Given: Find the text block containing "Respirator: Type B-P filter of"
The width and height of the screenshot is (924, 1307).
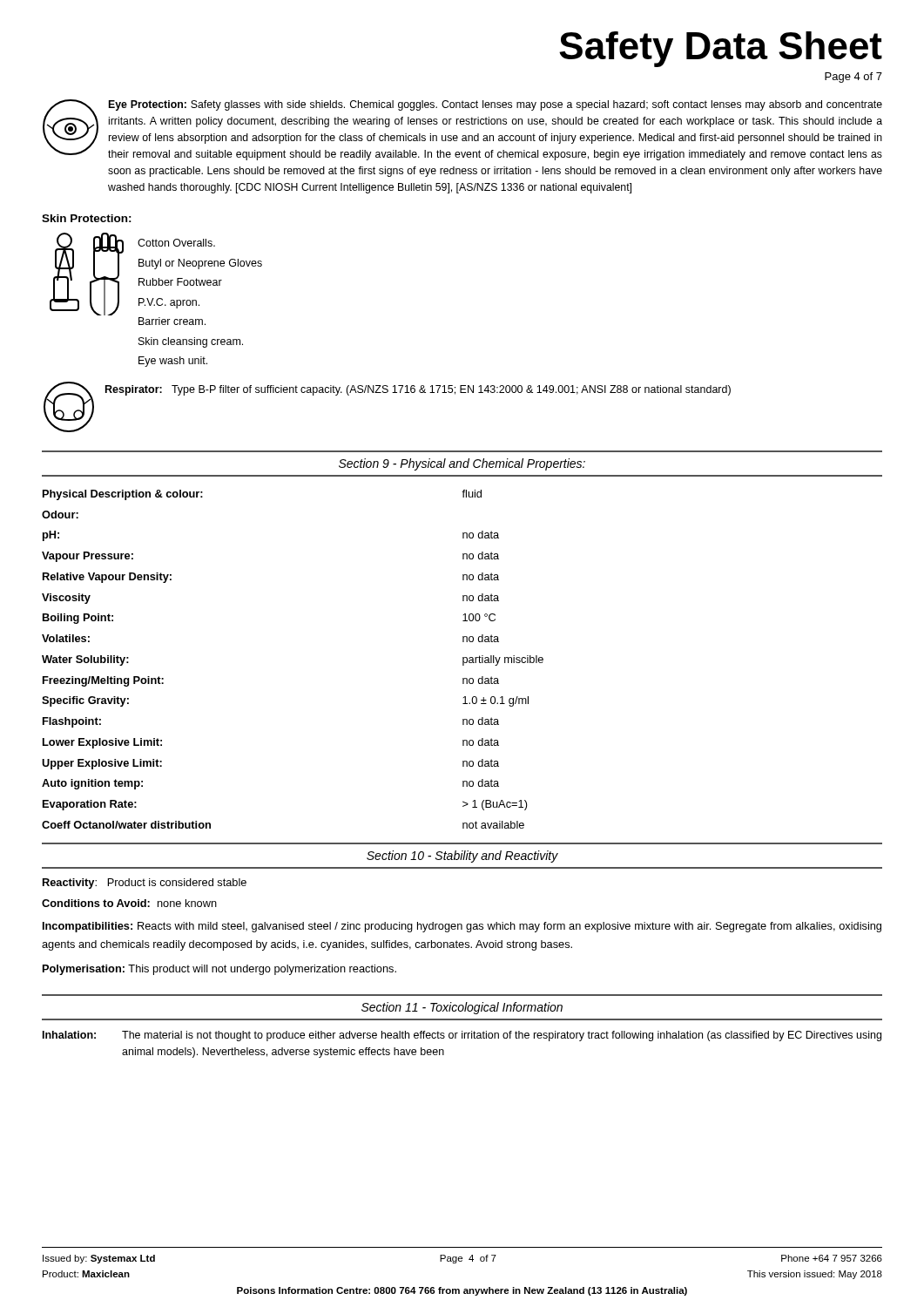Looking at the screenshot, I should tap(462, 407).
